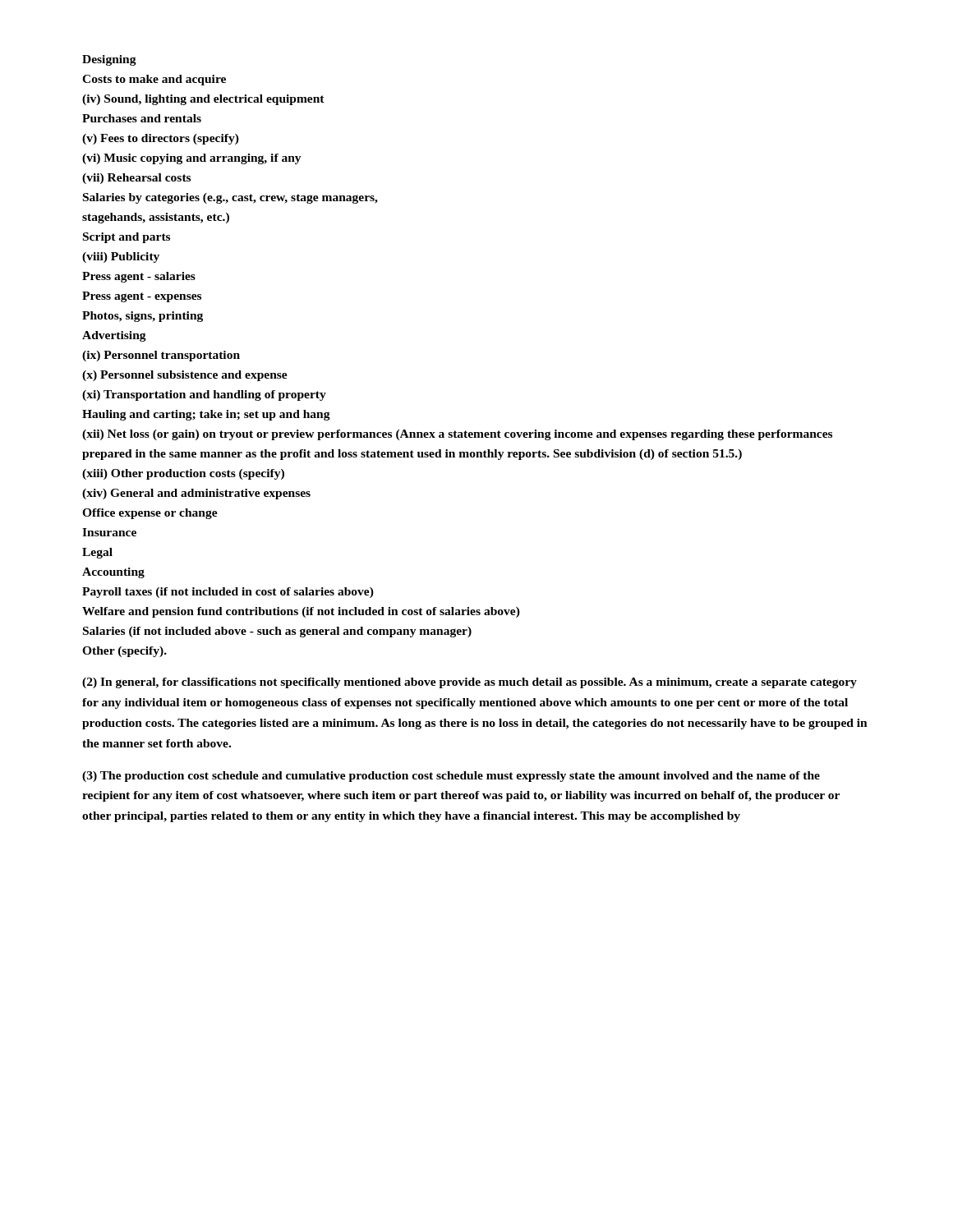Click on the text starting "stagehands, assistants, etc.)"
The image size is (953, 1232).
(156, 217)
